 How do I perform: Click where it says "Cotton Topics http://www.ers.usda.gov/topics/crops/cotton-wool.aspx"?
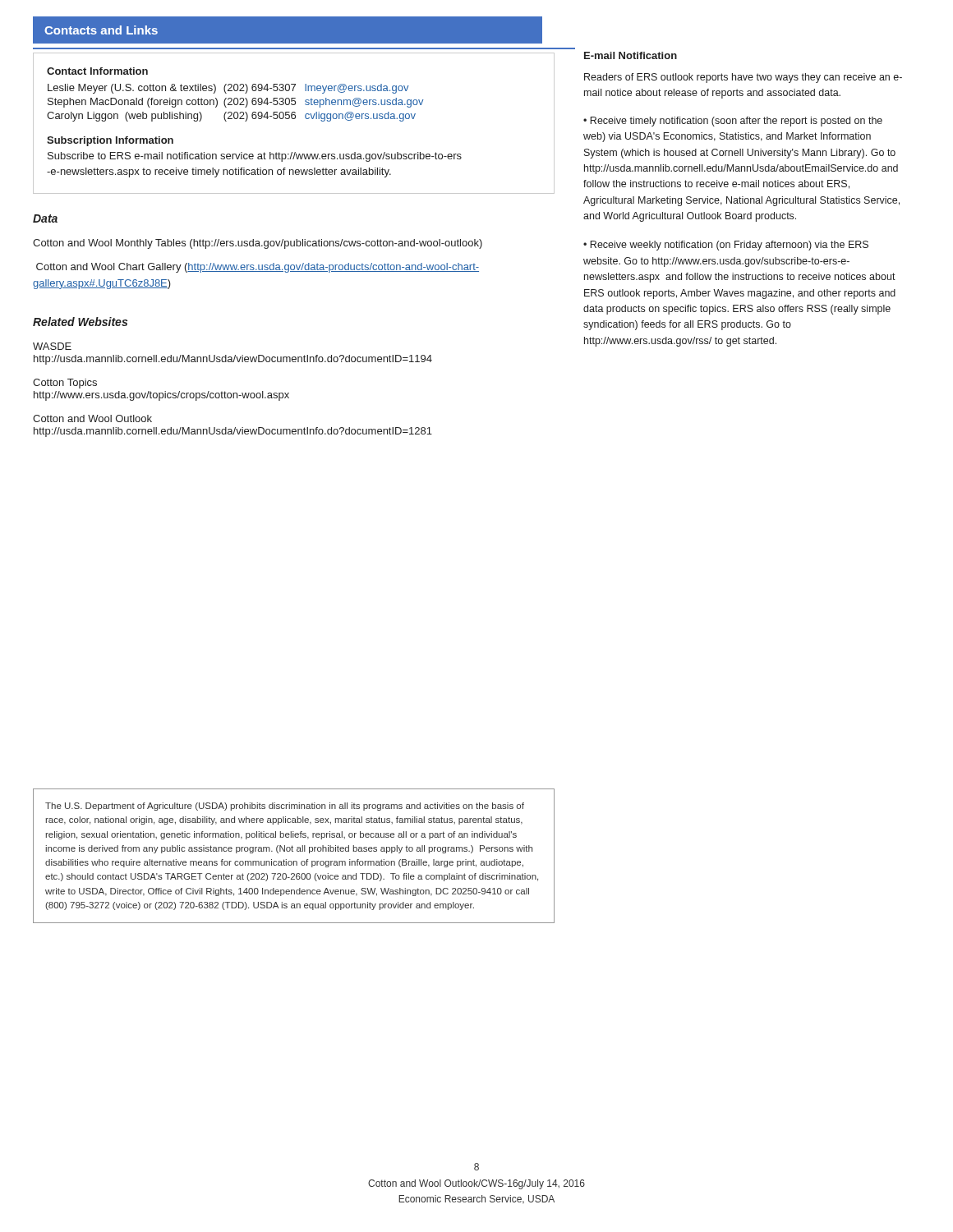[294, 389]
